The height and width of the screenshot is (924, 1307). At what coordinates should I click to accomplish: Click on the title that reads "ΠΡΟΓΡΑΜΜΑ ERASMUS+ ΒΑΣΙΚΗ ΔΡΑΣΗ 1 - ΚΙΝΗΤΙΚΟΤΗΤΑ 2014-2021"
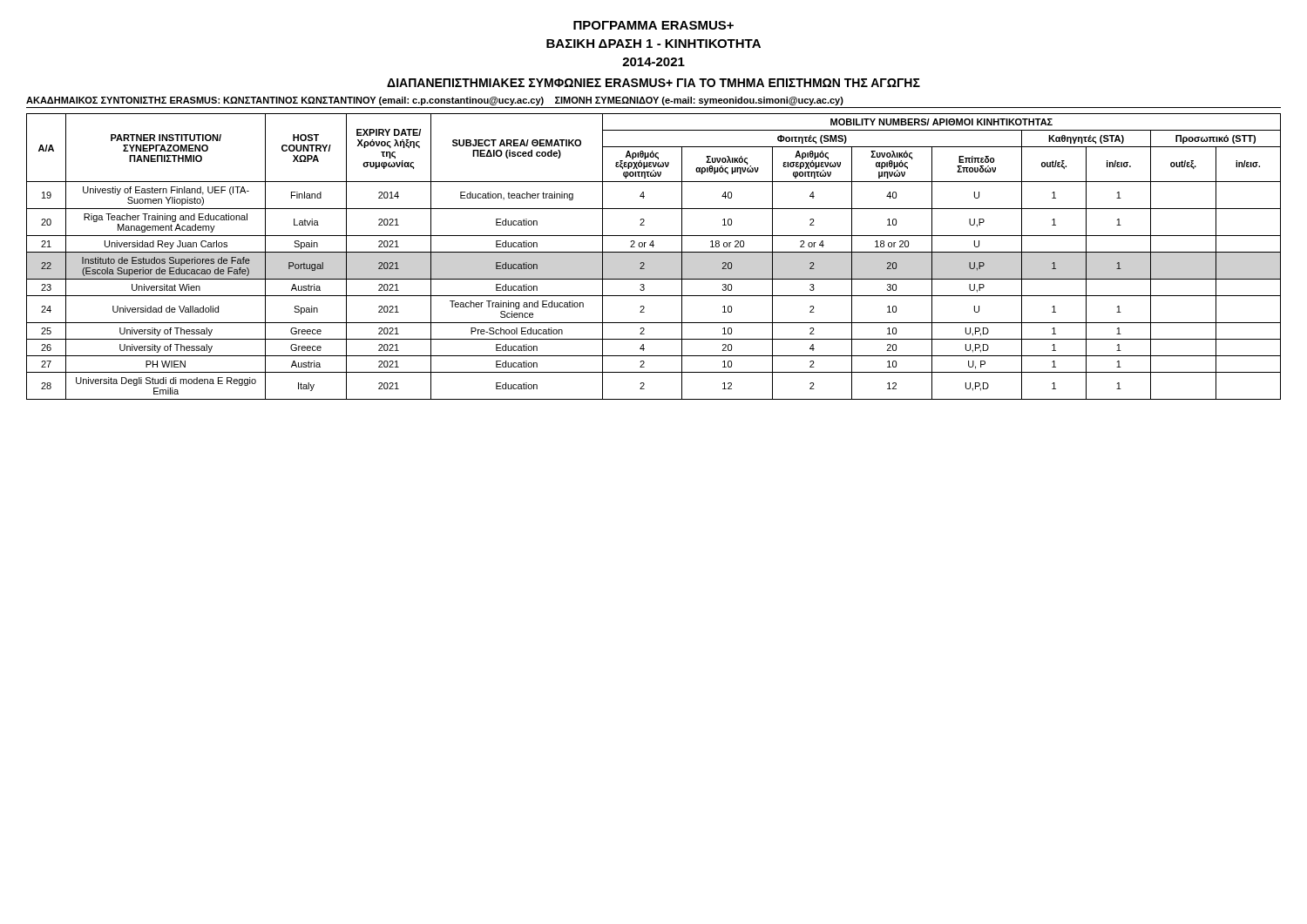point(654,43)
